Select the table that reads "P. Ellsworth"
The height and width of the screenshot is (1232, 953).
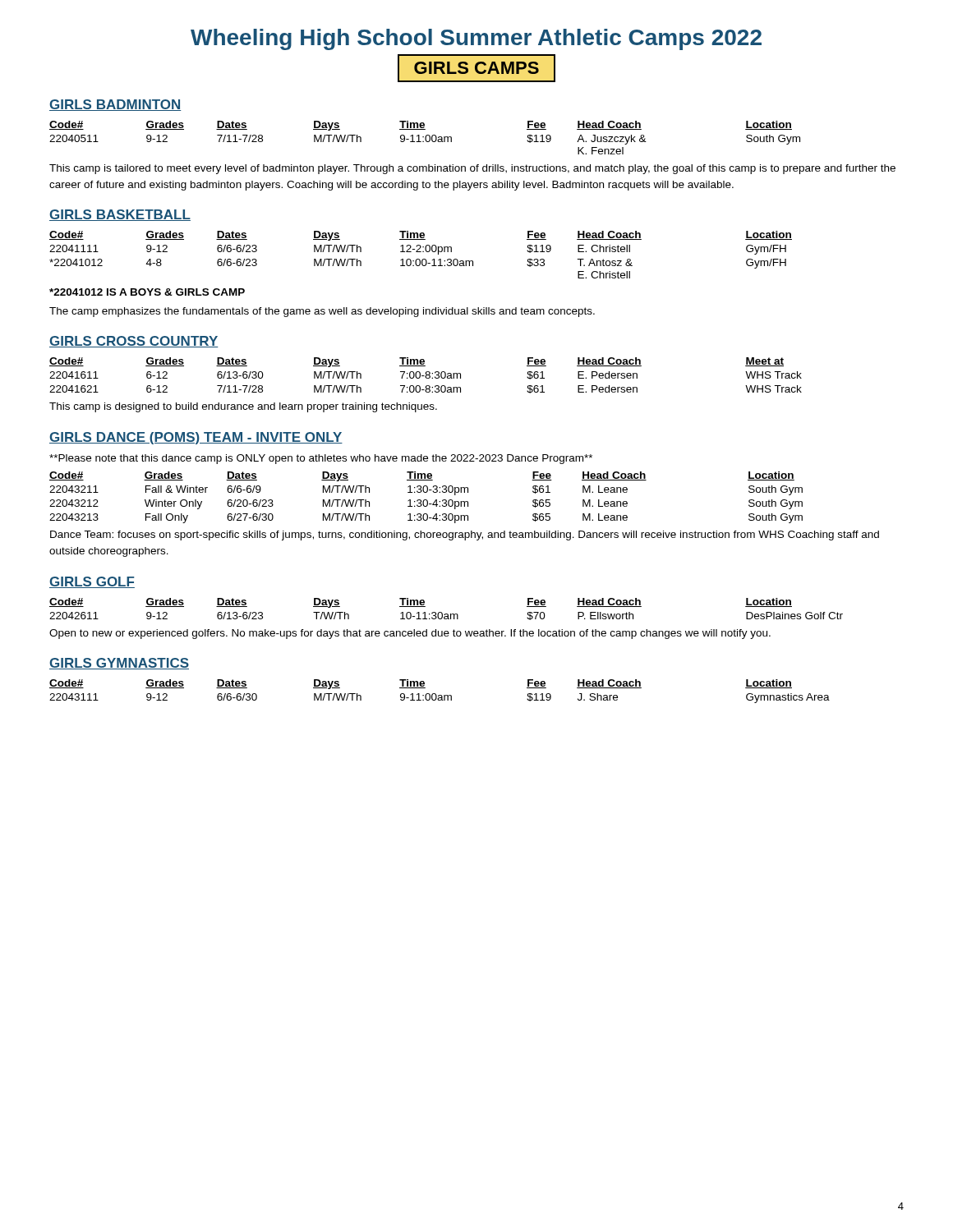pos(476,608)
